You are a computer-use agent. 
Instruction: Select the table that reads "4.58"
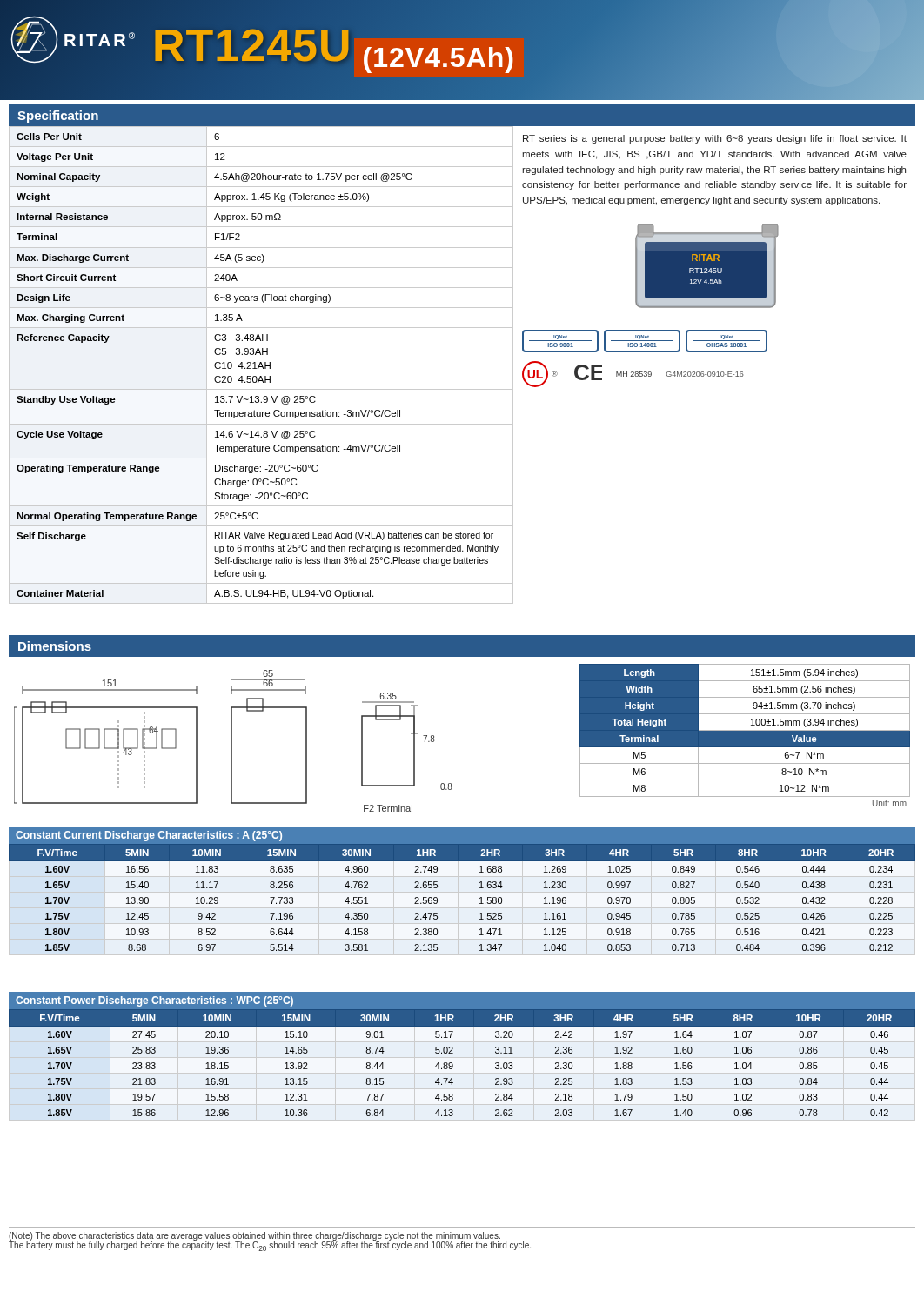click(x=462, y=1065)
